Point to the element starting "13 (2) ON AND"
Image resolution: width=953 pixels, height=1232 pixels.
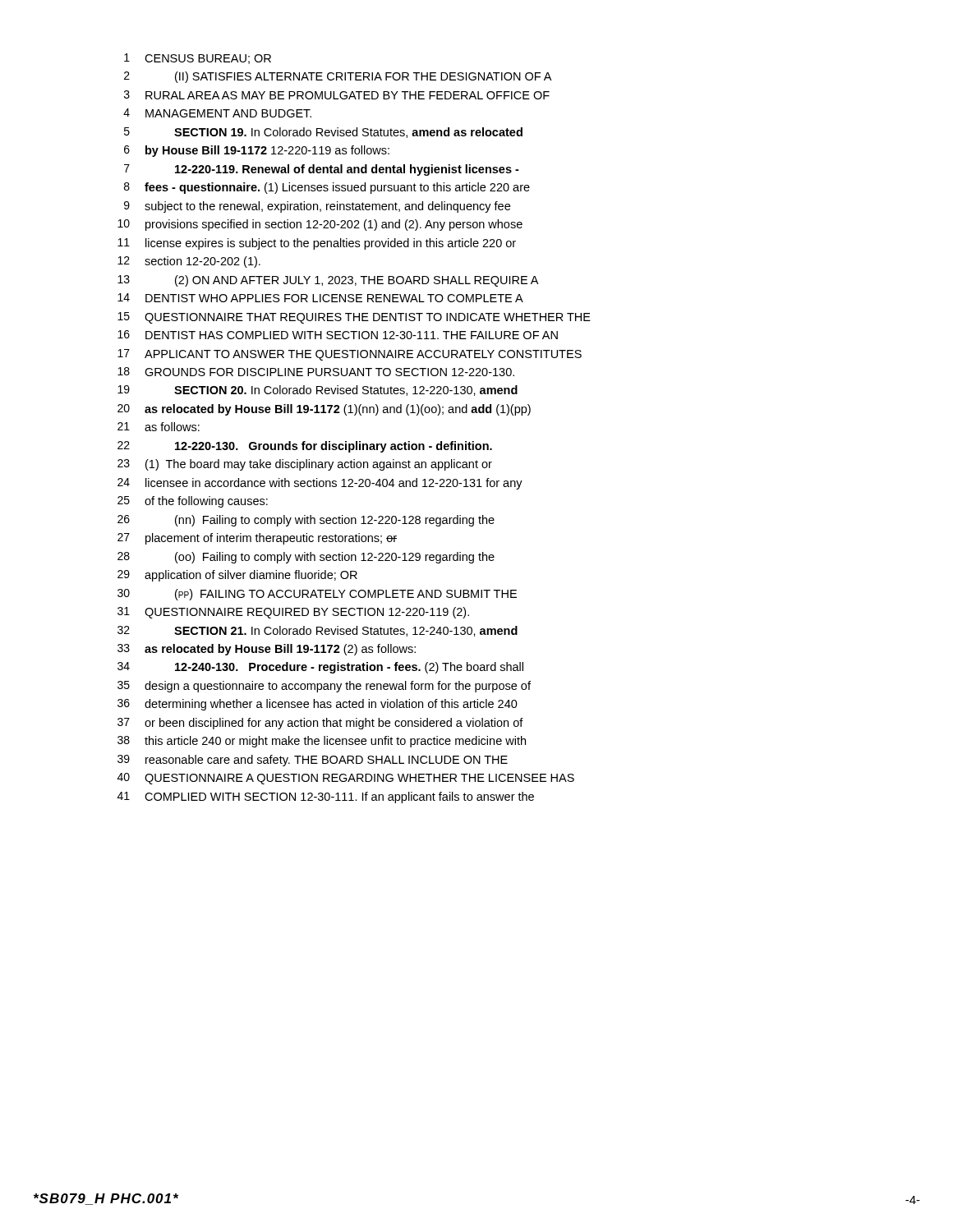(x=485, y=280)
